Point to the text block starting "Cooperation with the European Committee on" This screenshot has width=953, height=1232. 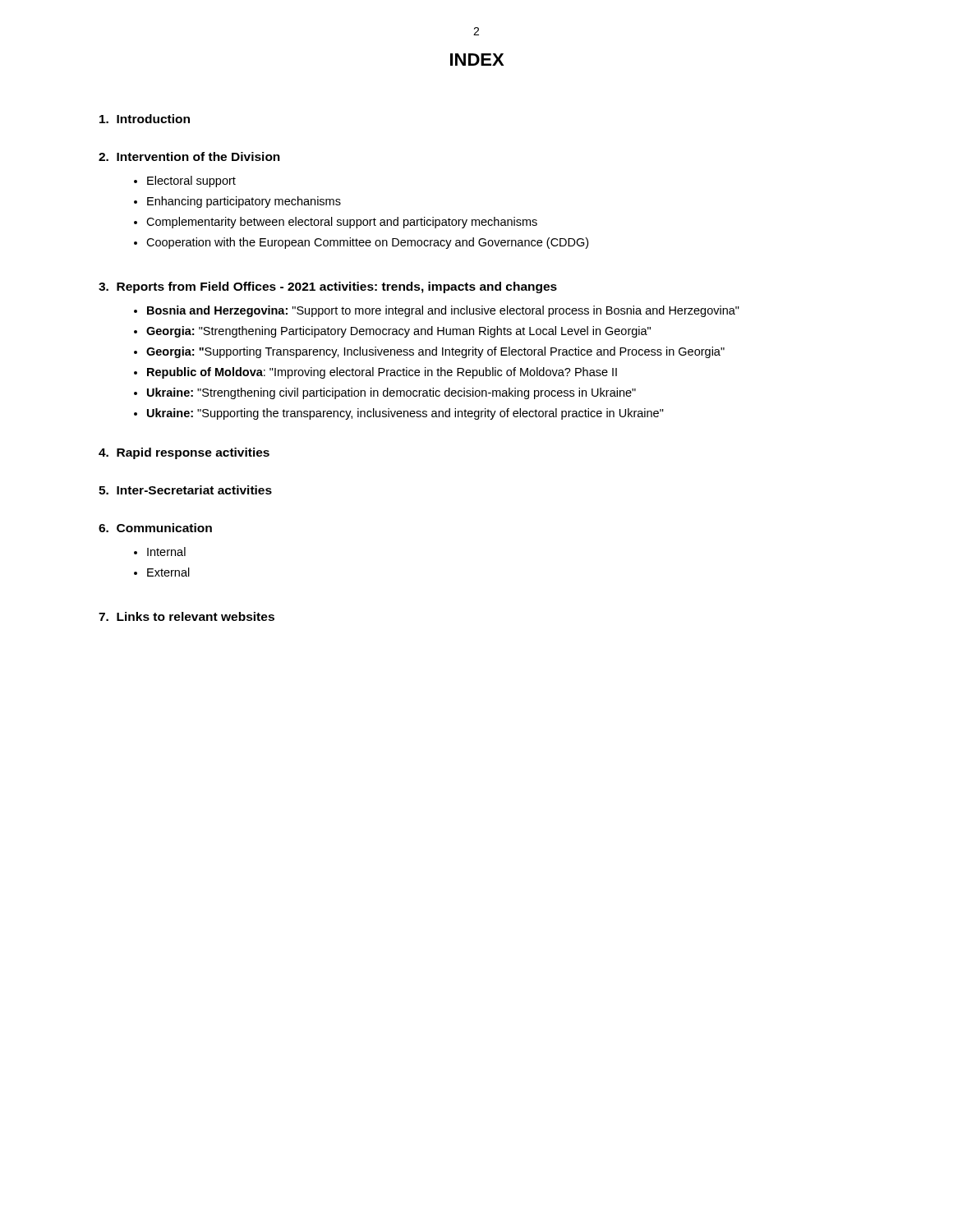coord(368,242)
